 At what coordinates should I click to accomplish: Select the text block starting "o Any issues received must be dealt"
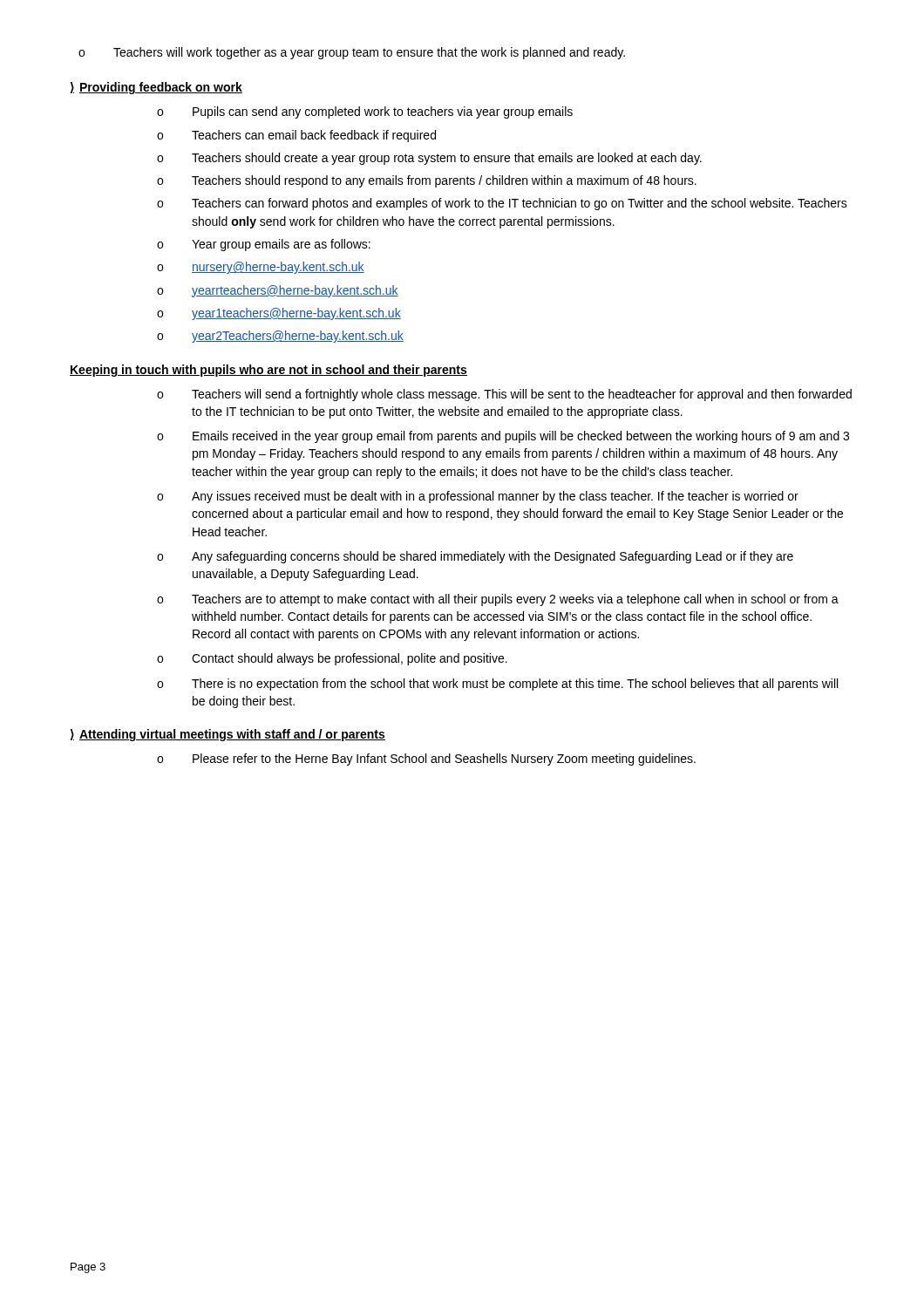tap(501, 514)
